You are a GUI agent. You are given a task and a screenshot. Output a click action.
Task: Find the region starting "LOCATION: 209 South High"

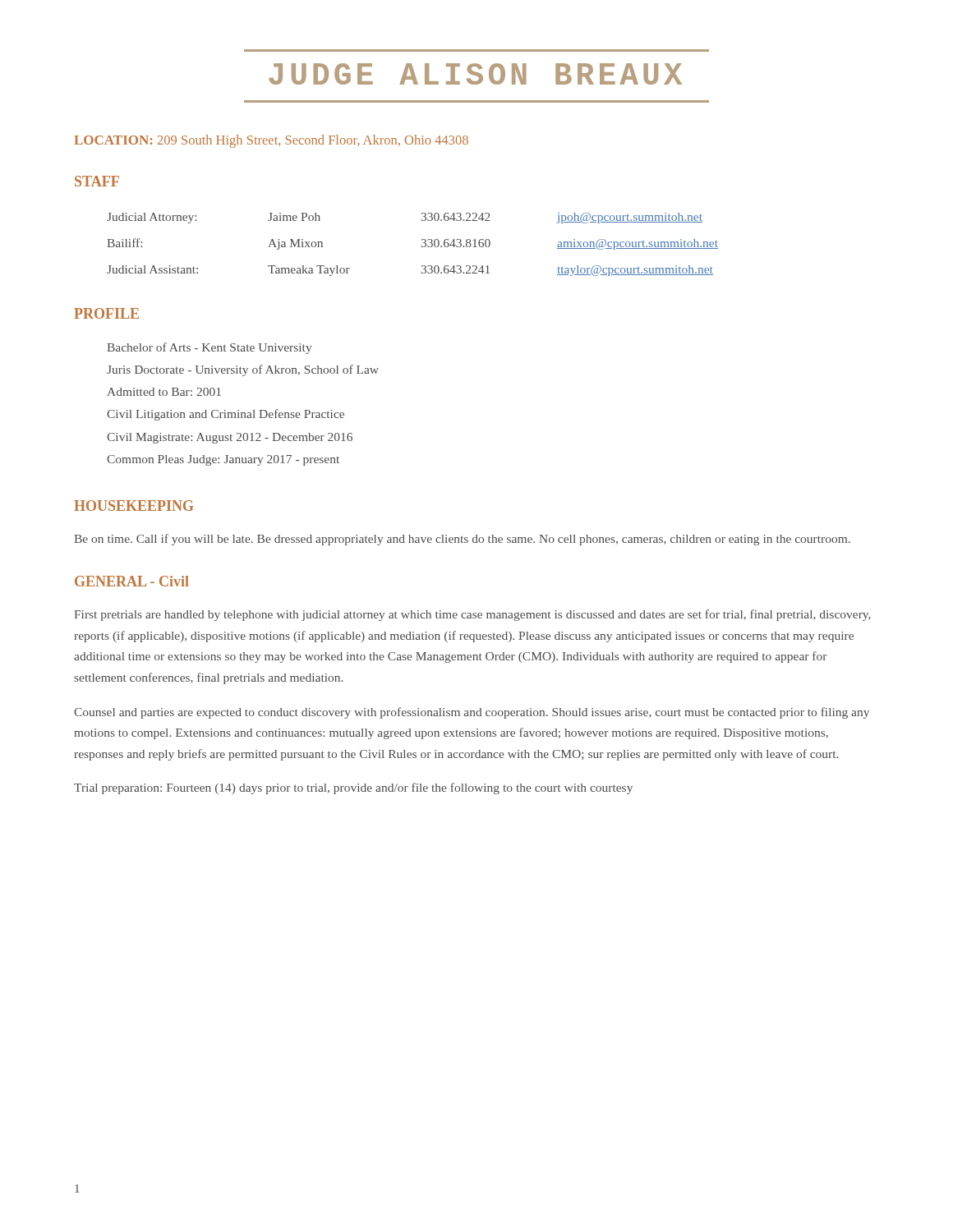pos(271,140)
